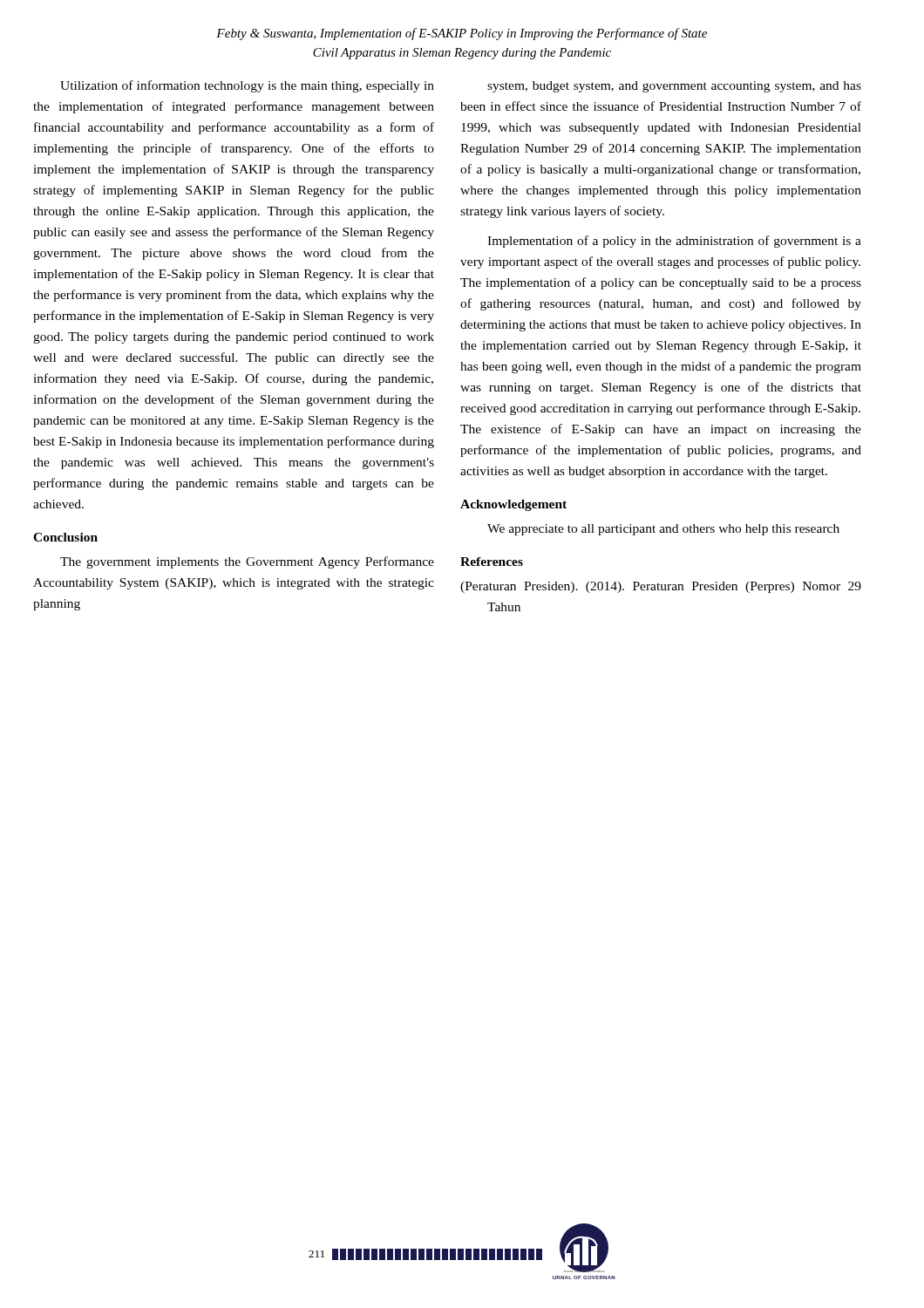The height and width of the screenshot is (1308, 924).
Task: Click on the logo
Action: [x=584, y=1254]
